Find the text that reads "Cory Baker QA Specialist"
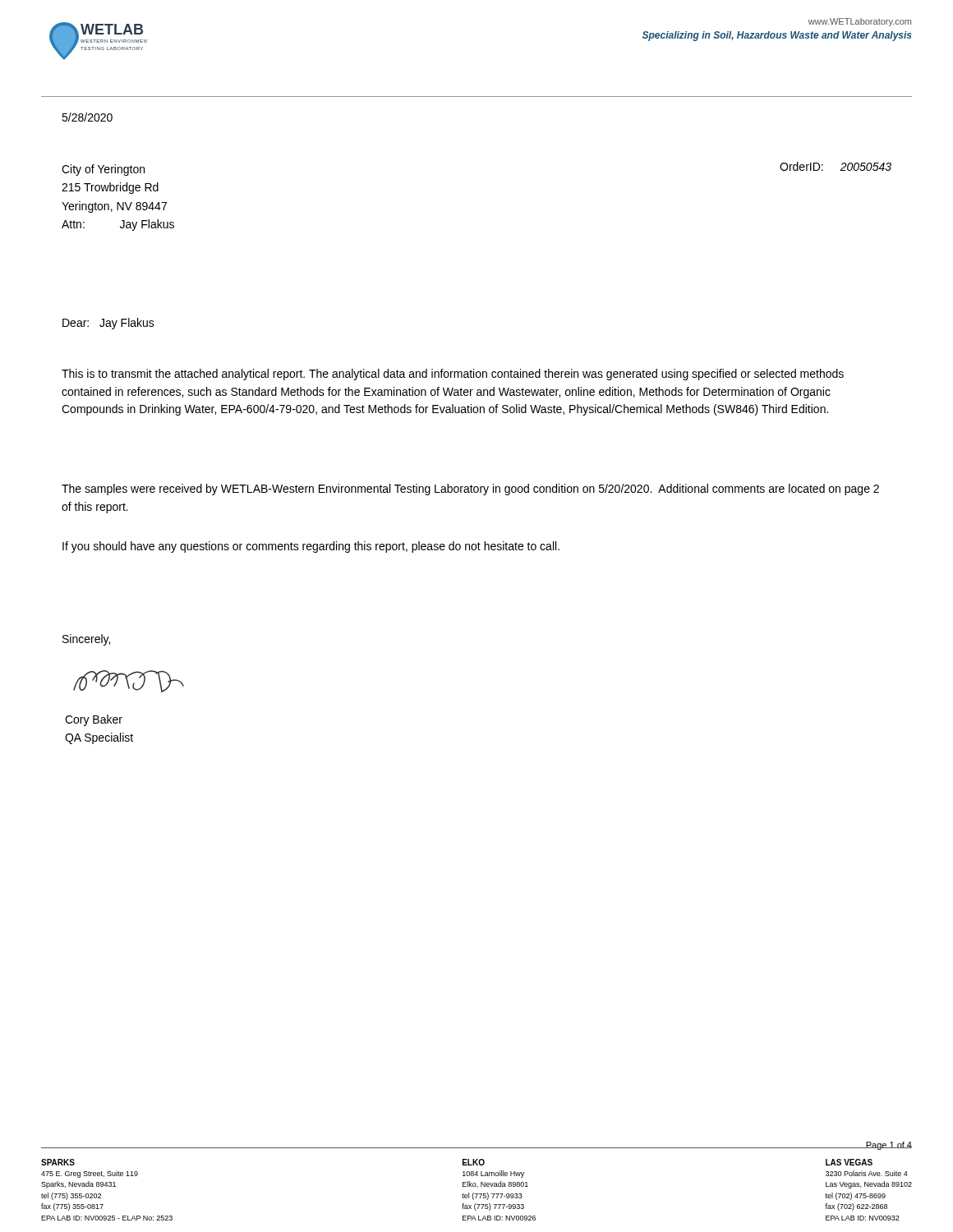Viewport: 953px width, 1232px height. [97, 729]
